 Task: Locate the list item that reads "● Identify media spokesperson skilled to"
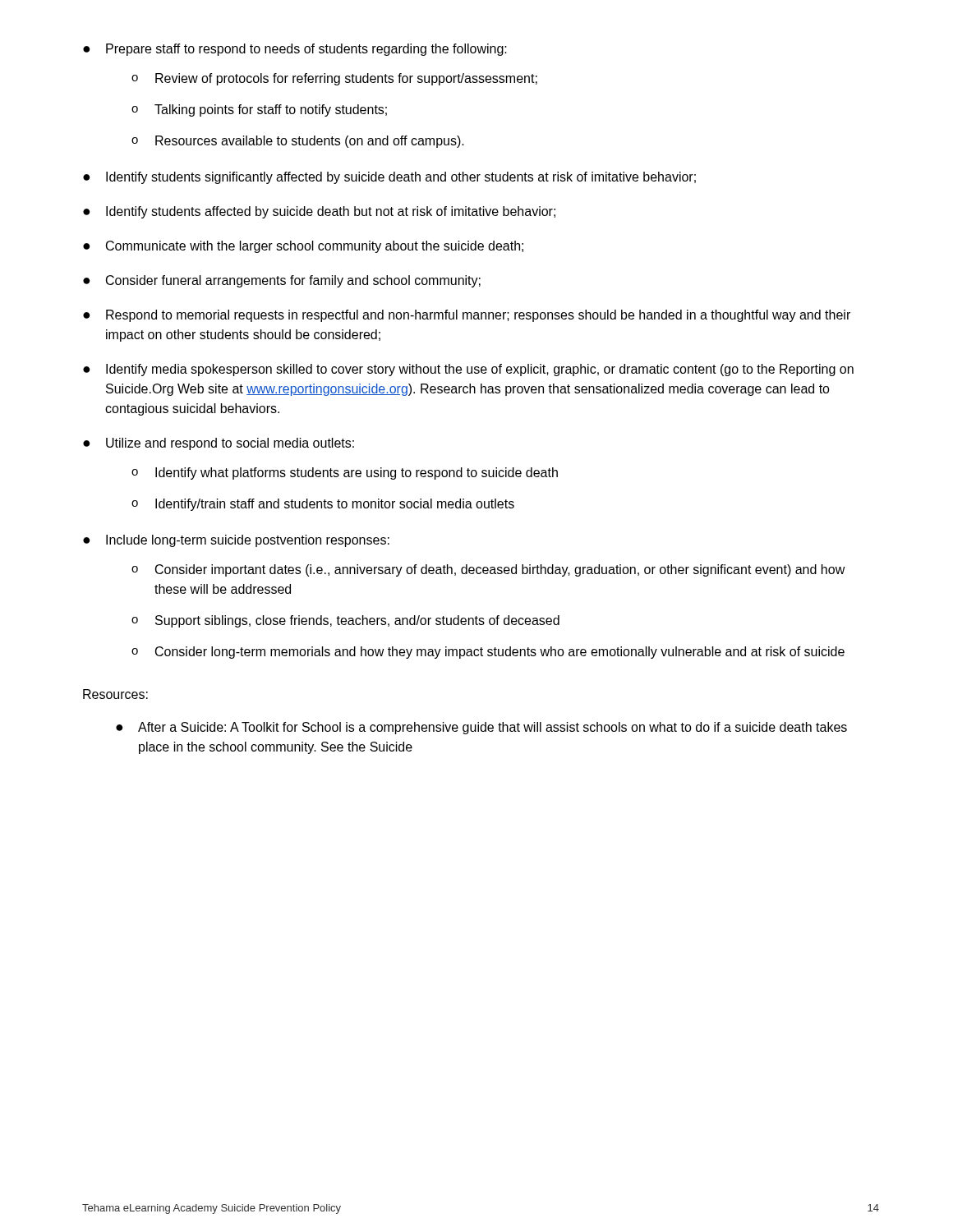click(x=481, y=389)
